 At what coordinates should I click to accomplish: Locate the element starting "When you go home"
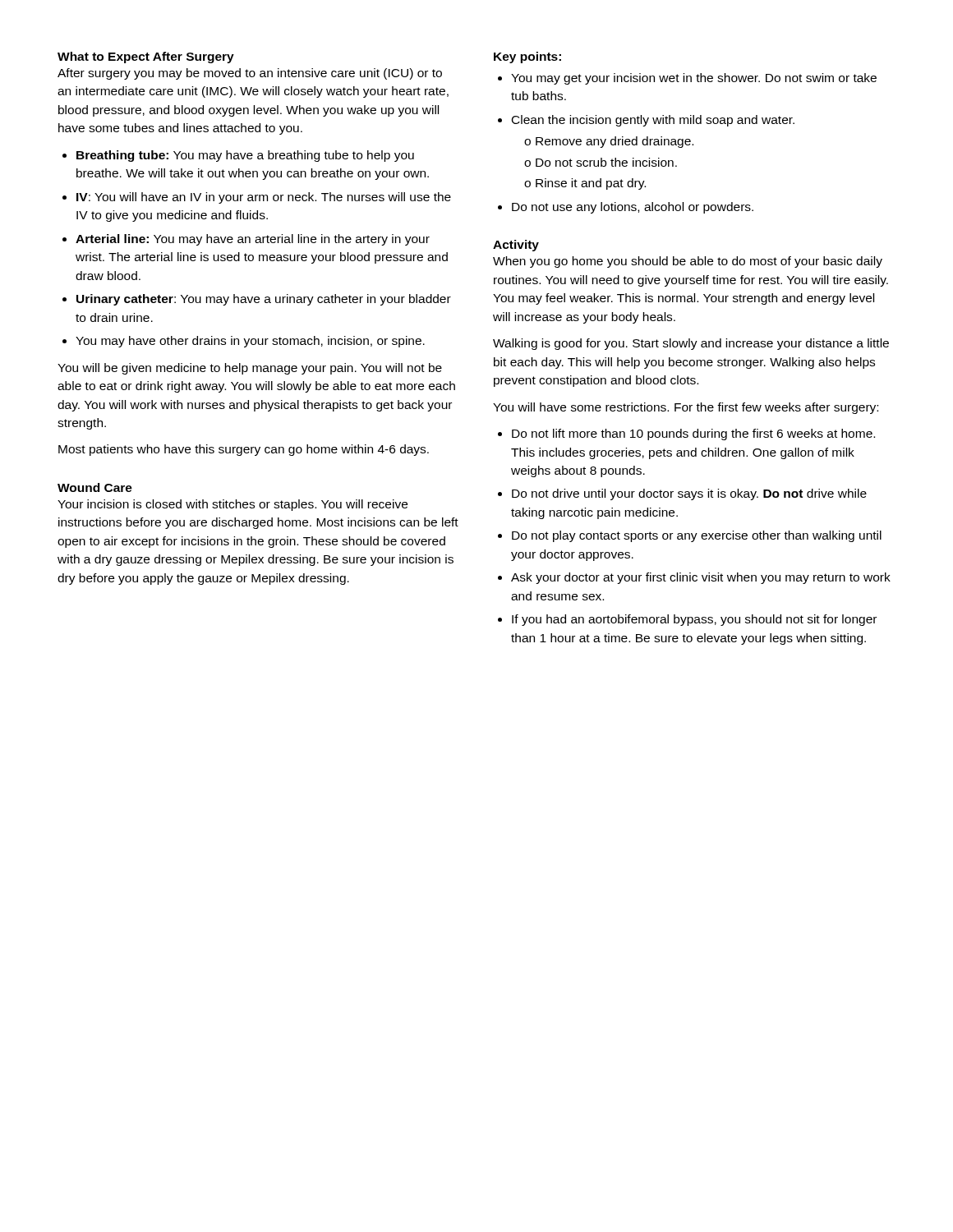691,289
